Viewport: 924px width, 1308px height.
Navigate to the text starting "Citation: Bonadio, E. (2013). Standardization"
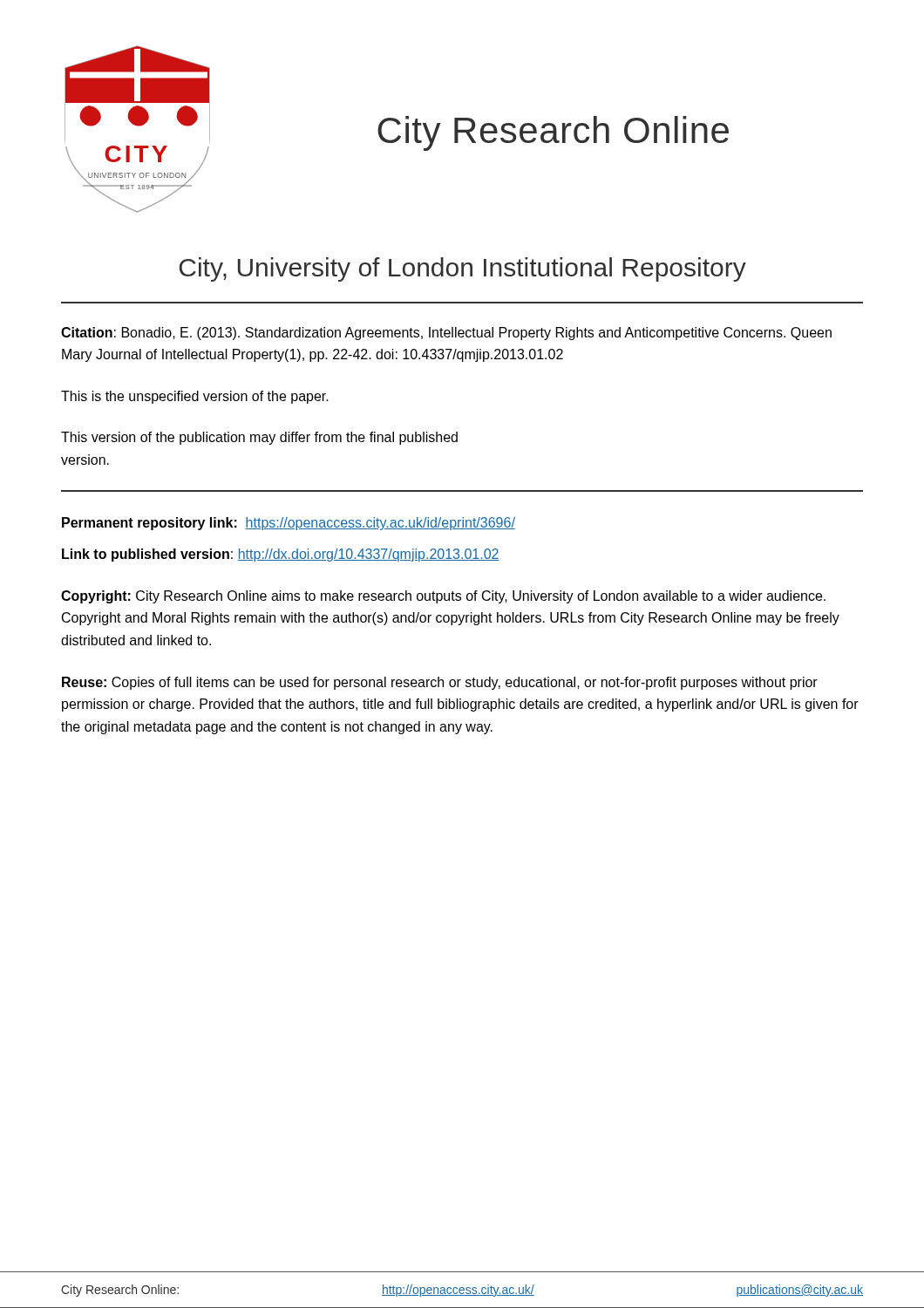click(x=447, y=343)
